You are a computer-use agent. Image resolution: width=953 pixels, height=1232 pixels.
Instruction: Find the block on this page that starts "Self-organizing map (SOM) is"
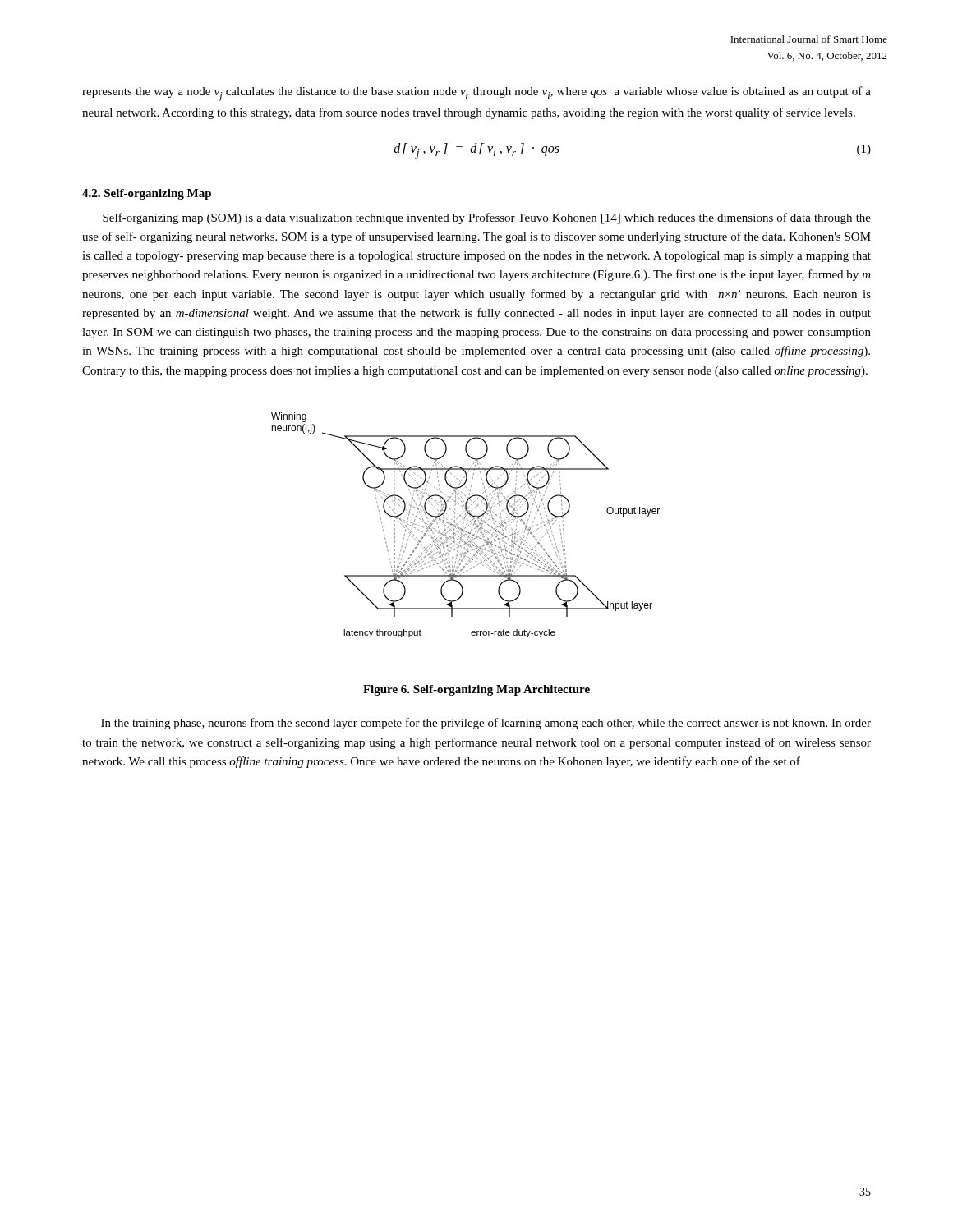pyautogui.click(x=476, y=294)
